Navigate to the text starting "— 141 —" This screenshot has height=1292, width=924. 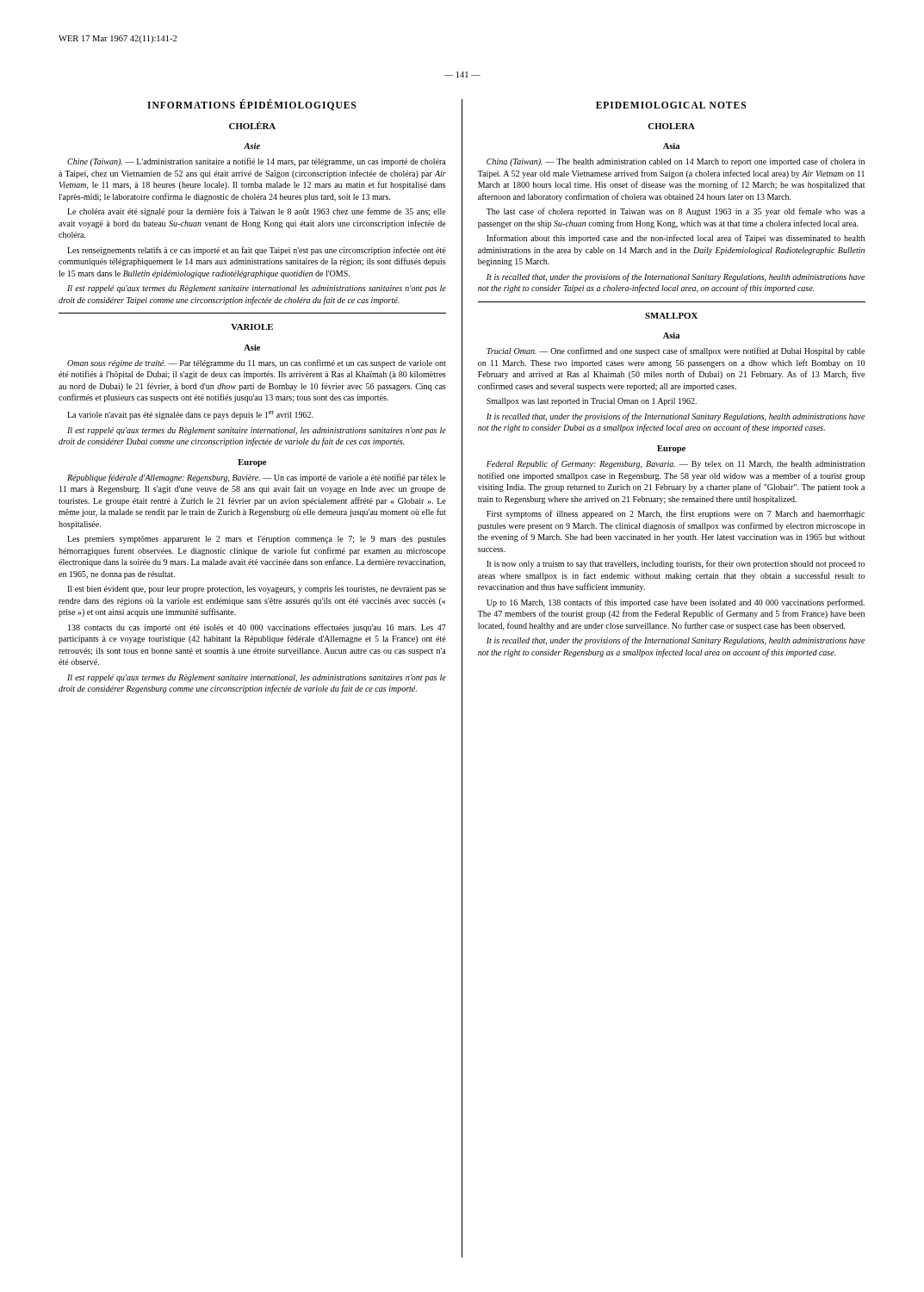[x=462, y=74]
